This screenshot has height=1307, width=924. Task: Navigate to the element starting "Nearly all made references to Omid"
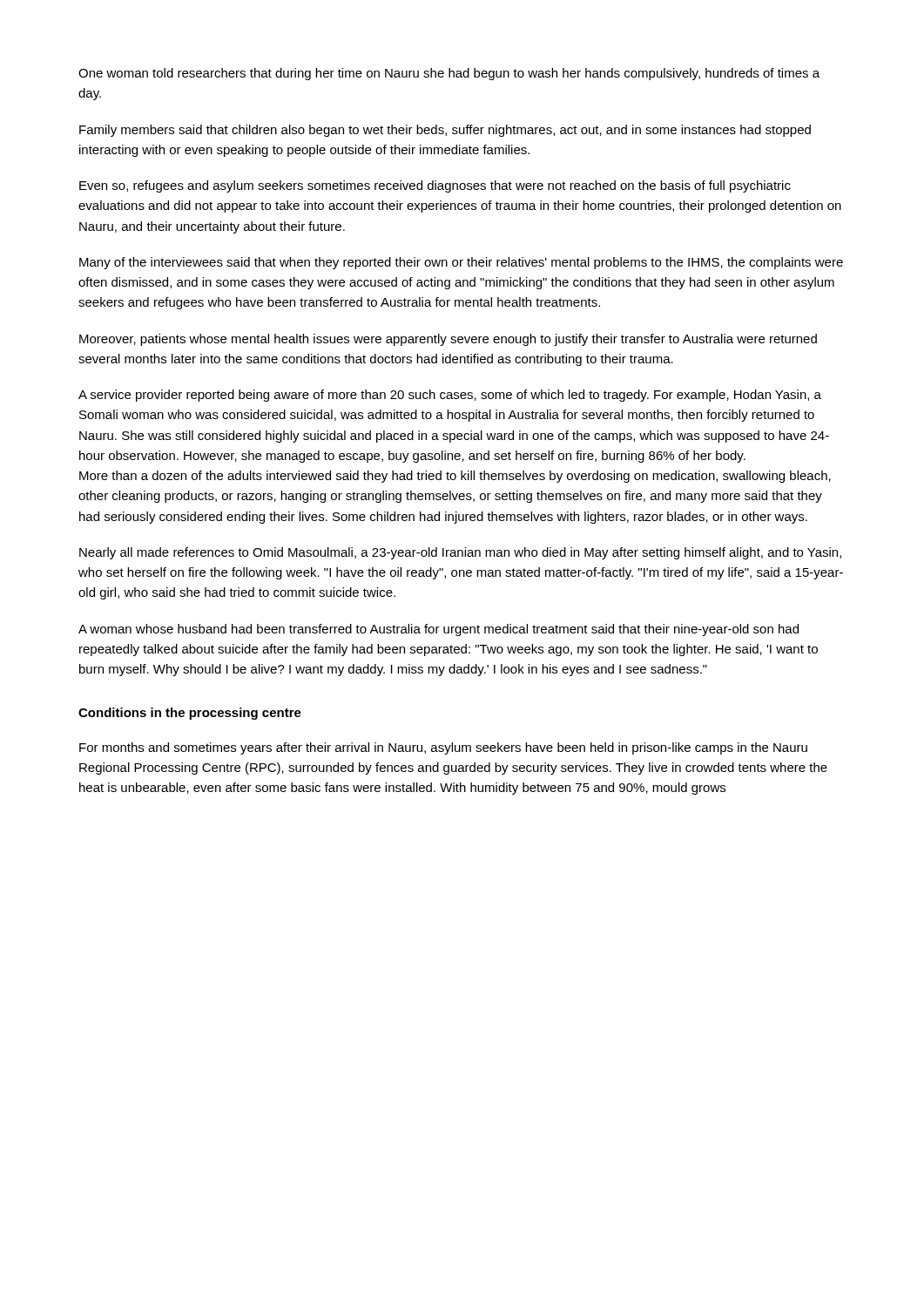461,572
